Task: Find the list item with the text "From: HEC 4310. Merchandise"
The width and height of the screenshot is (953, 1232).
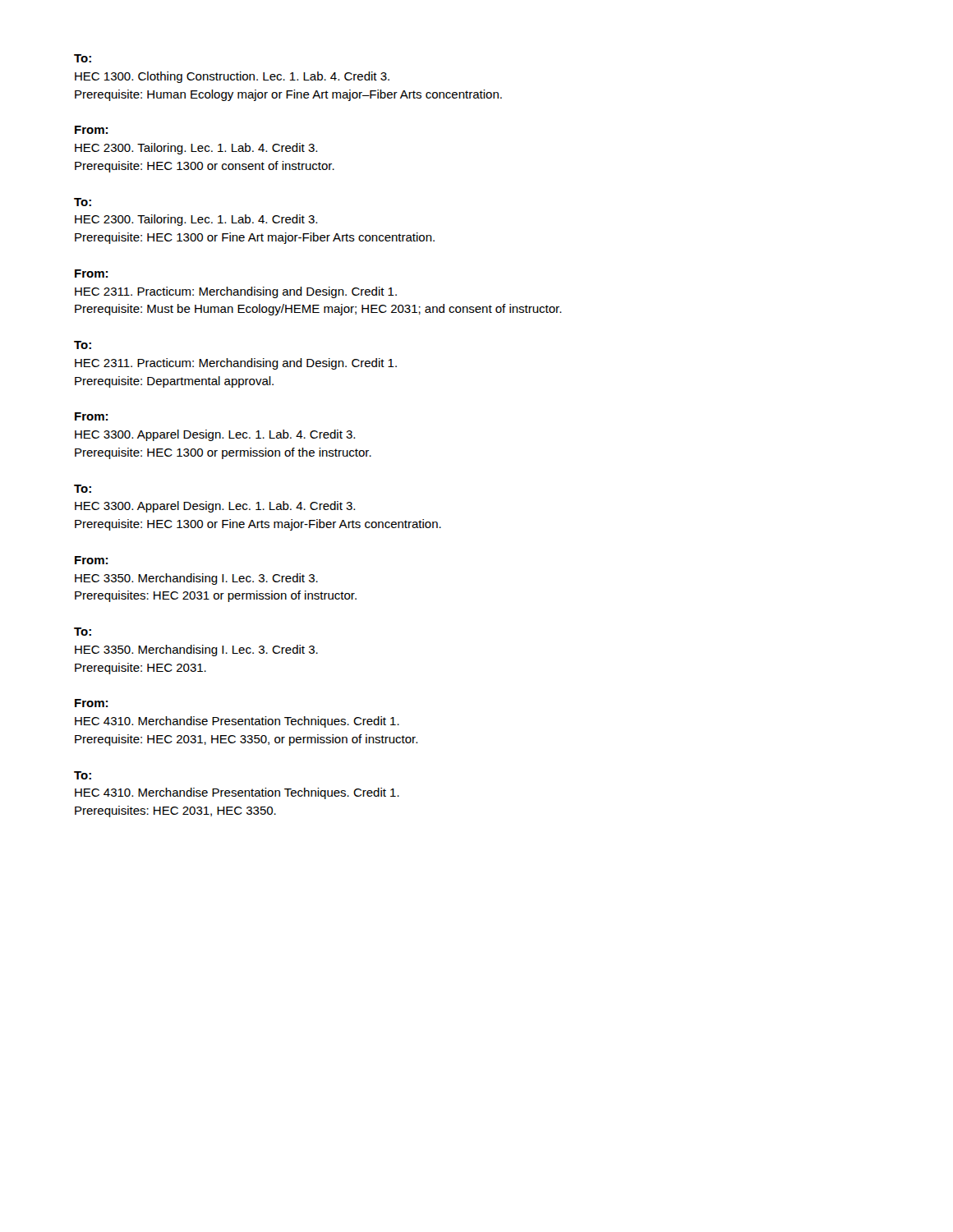Action: (x=91, y=703)
